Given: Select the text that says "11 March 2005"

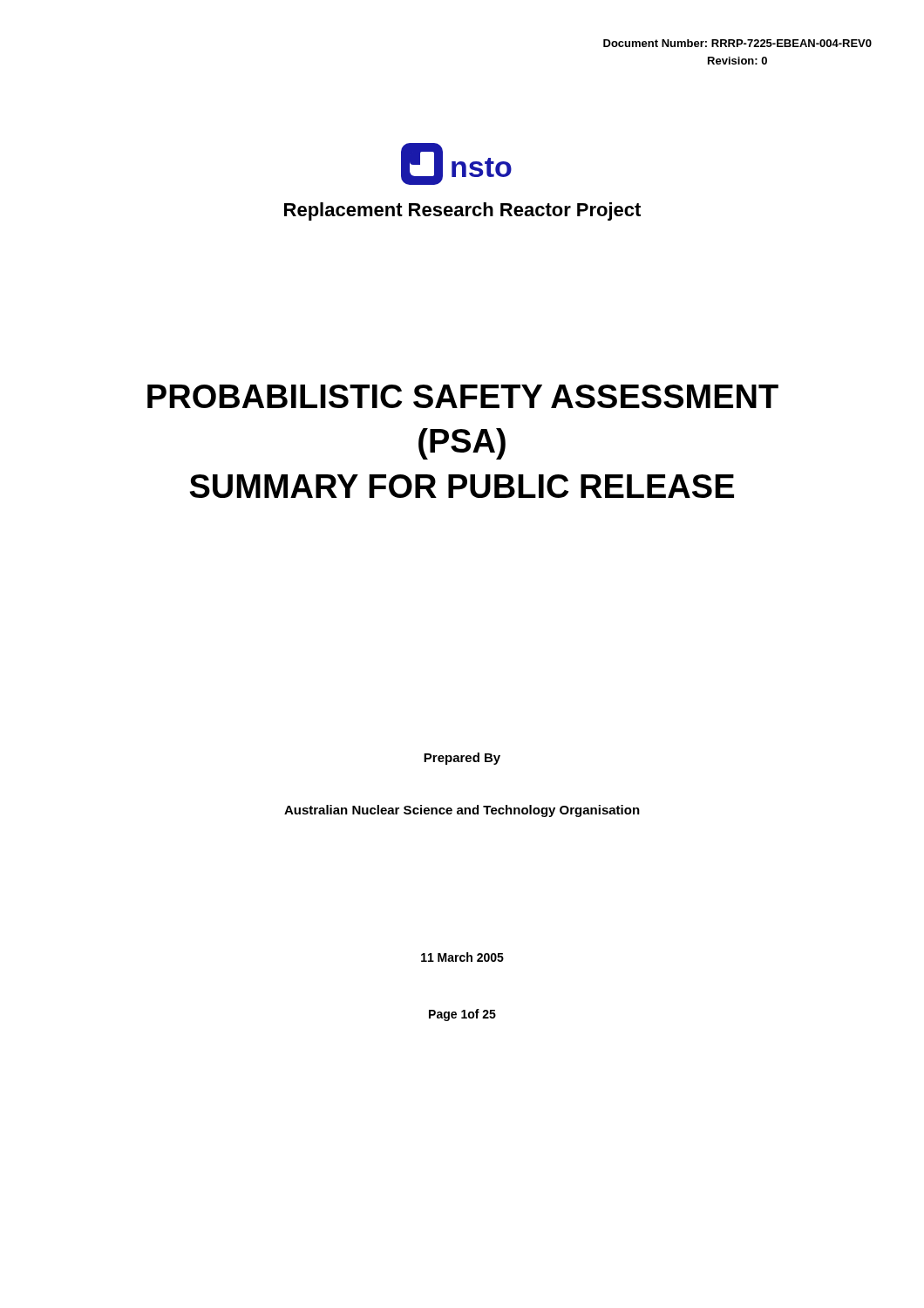Looking at the screenshot, I should tap(462, 957).
